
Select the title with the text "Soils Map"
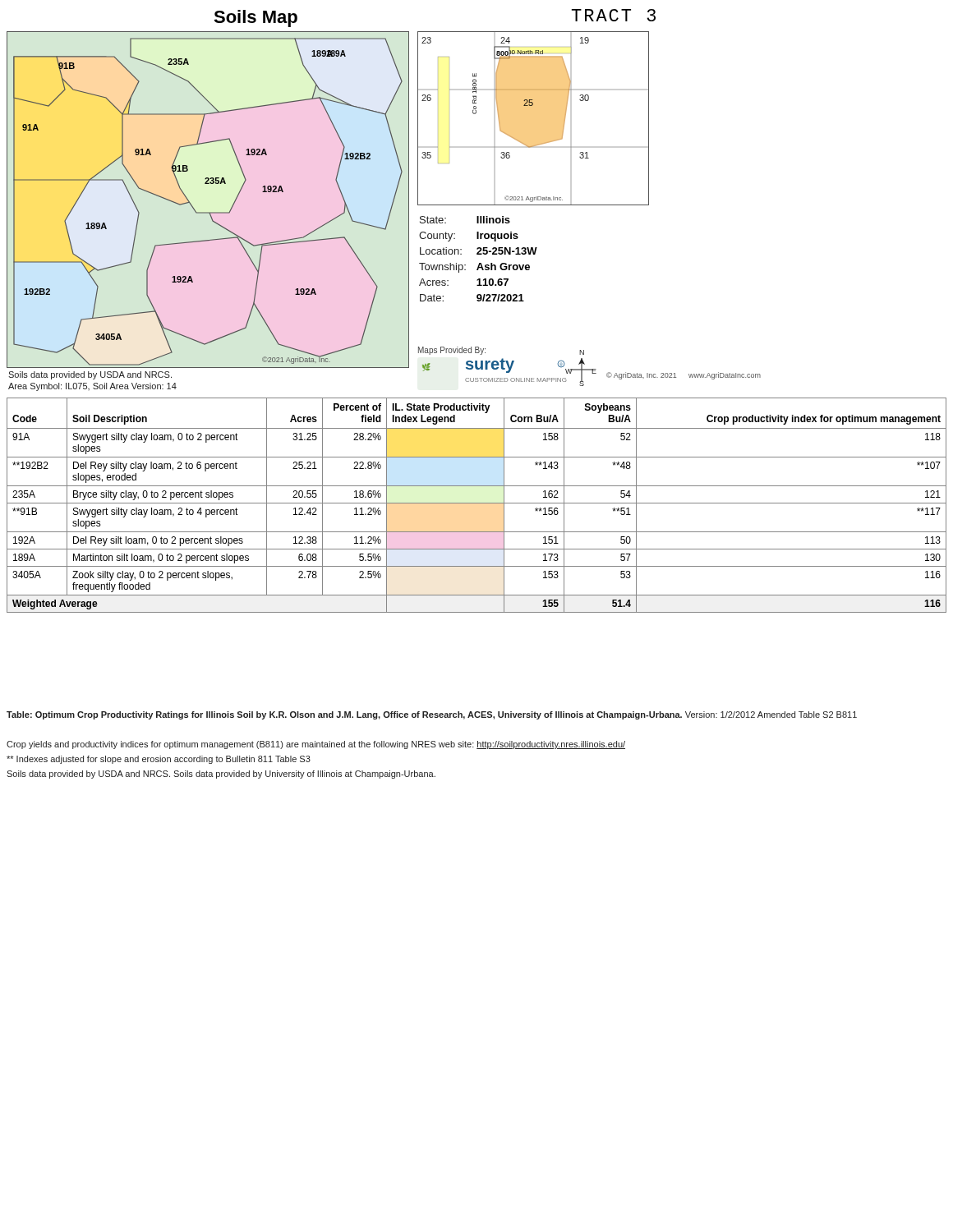pos(256,17)
